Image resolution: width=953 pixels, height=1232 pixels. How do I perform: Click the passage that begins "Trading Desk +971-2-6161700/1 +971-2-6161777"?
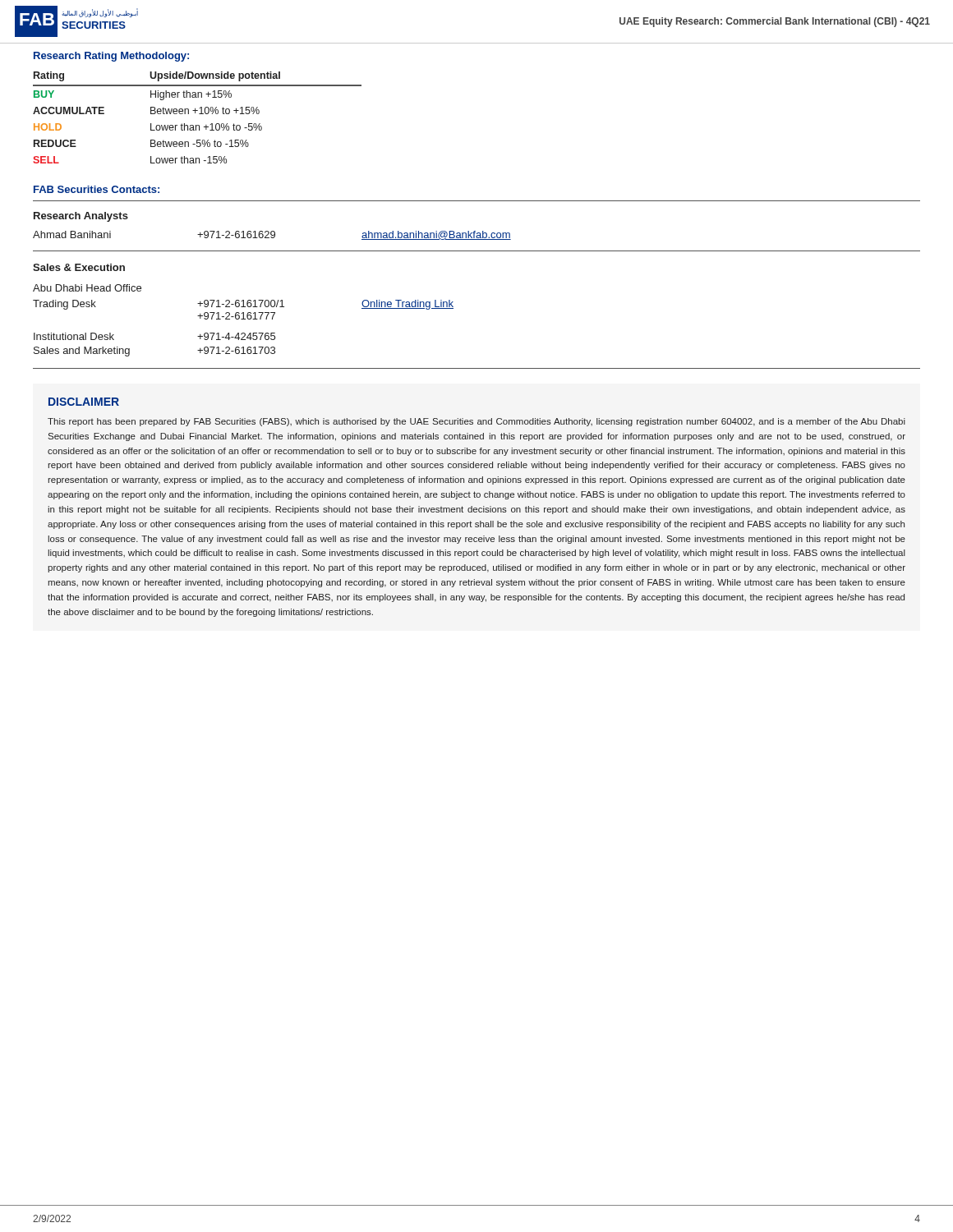[243, 310]
